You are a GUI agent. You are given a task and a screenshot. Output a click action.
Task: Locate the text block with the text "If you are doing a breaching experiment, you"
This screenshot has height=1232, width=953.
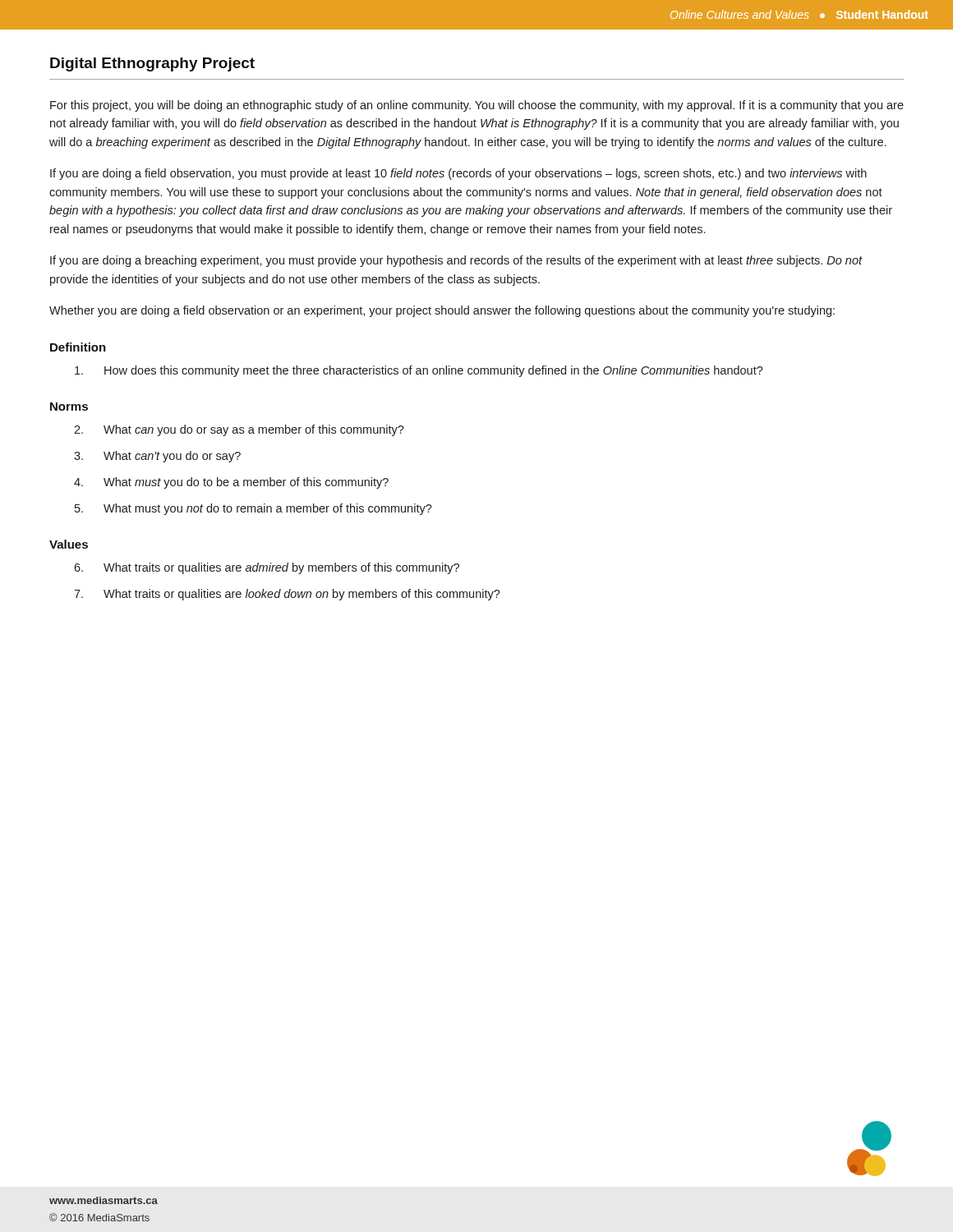click(x=456, y=270)
